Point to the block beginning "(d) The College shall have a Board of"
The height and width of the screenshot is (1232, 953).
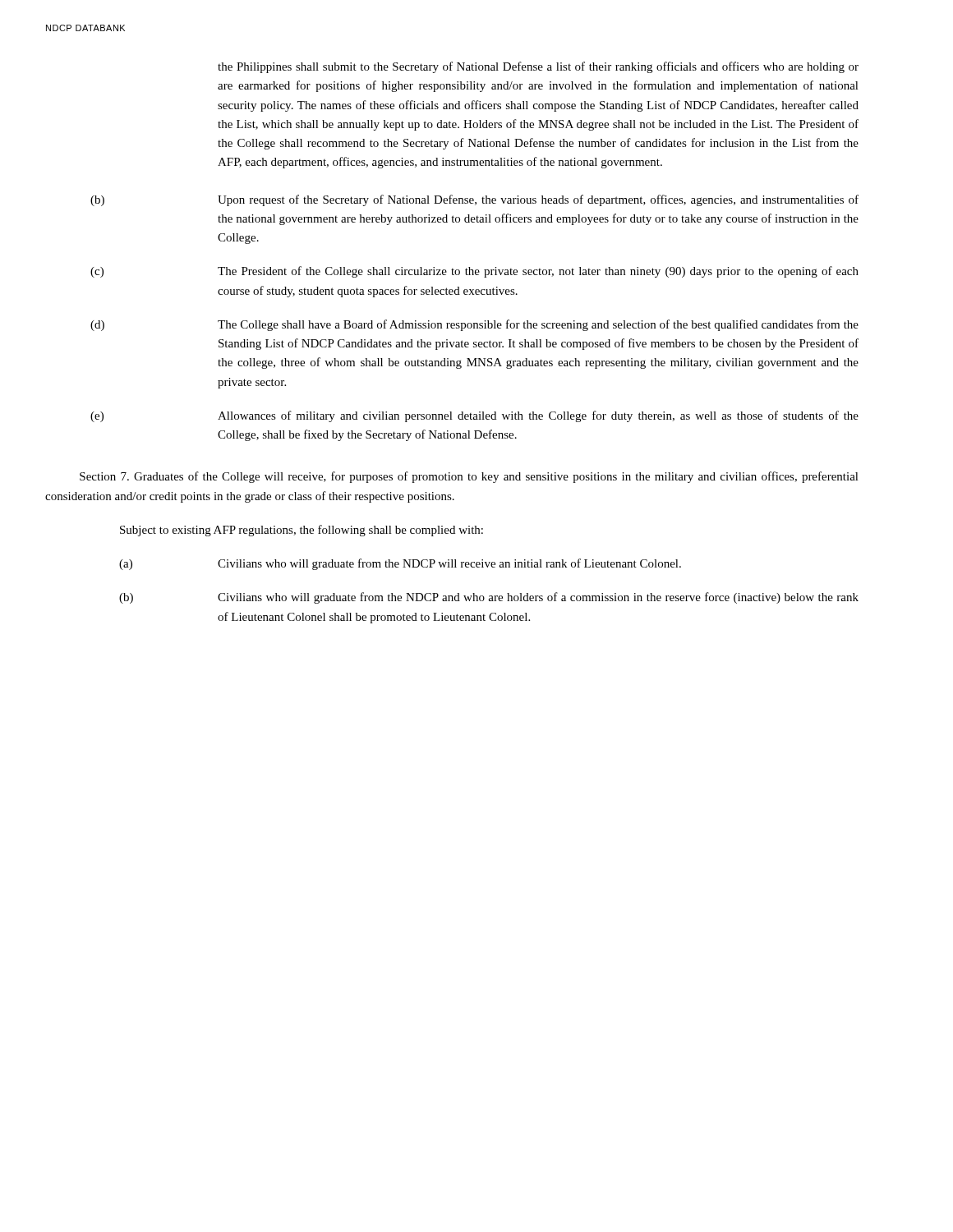(x=452, y=353)
